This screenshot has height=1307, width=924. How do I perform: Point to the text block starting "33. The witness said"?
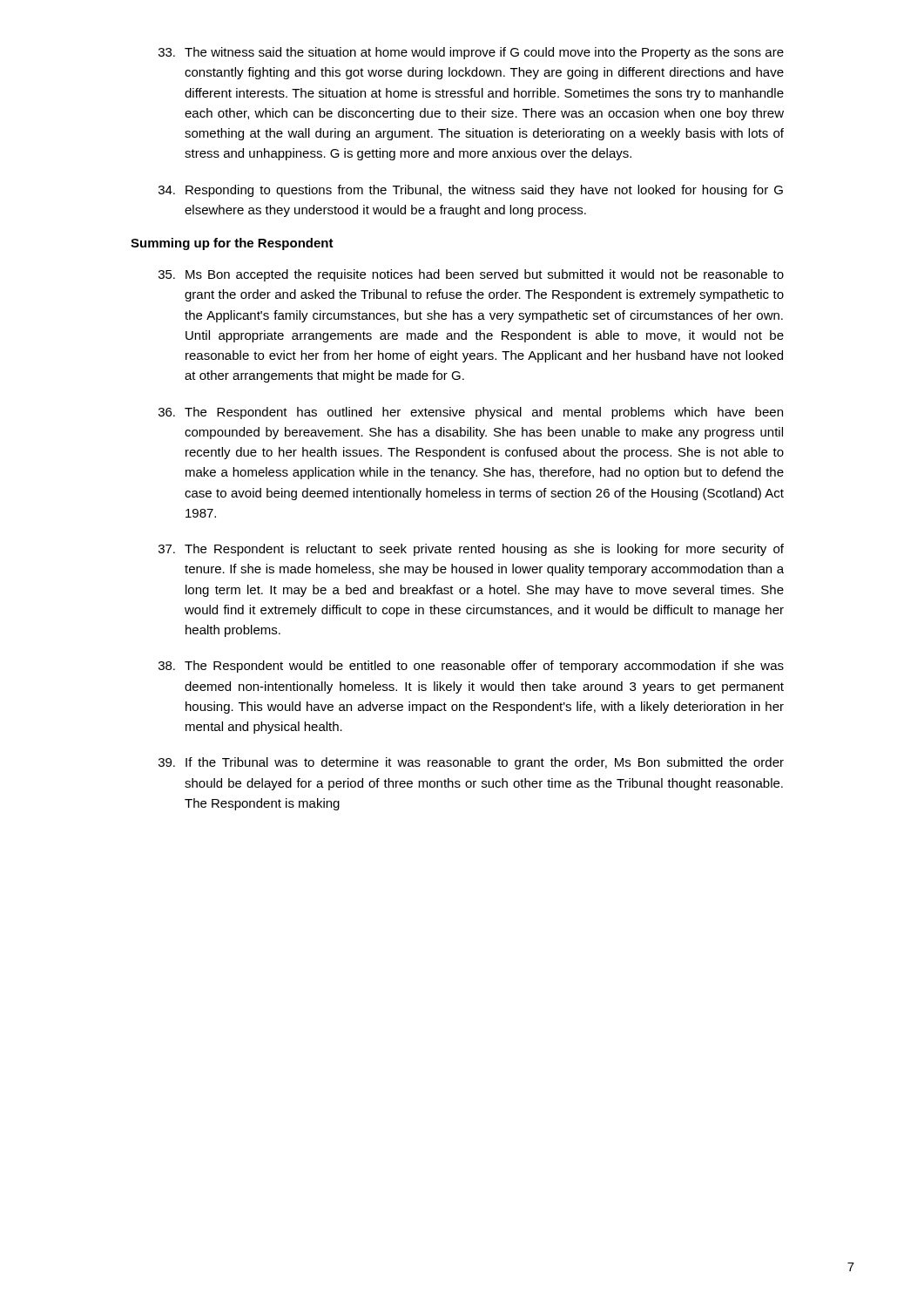tap(457, 103)
